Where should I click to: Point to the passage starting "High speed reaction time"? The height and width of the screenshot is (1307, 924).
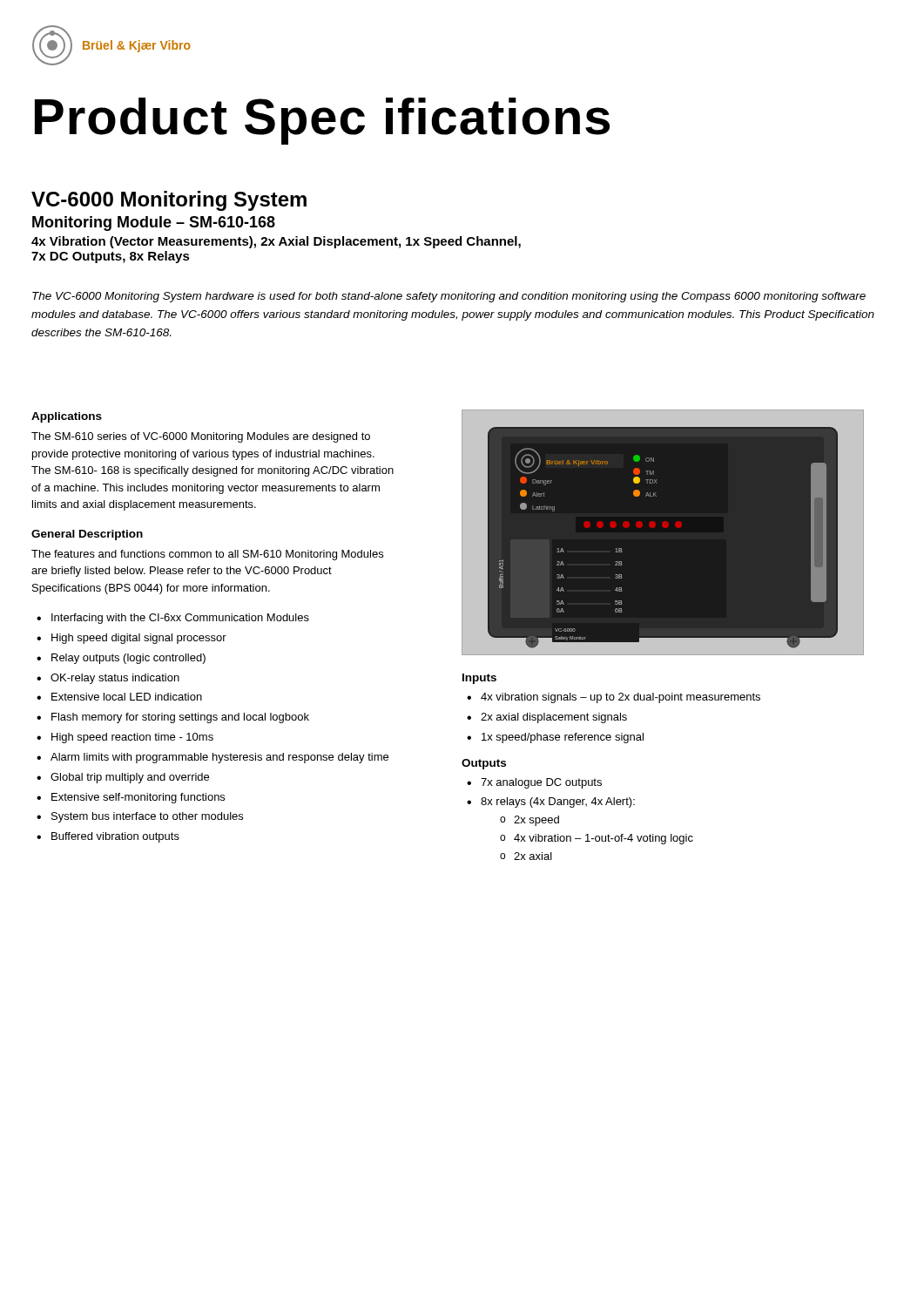pos(132,737)
